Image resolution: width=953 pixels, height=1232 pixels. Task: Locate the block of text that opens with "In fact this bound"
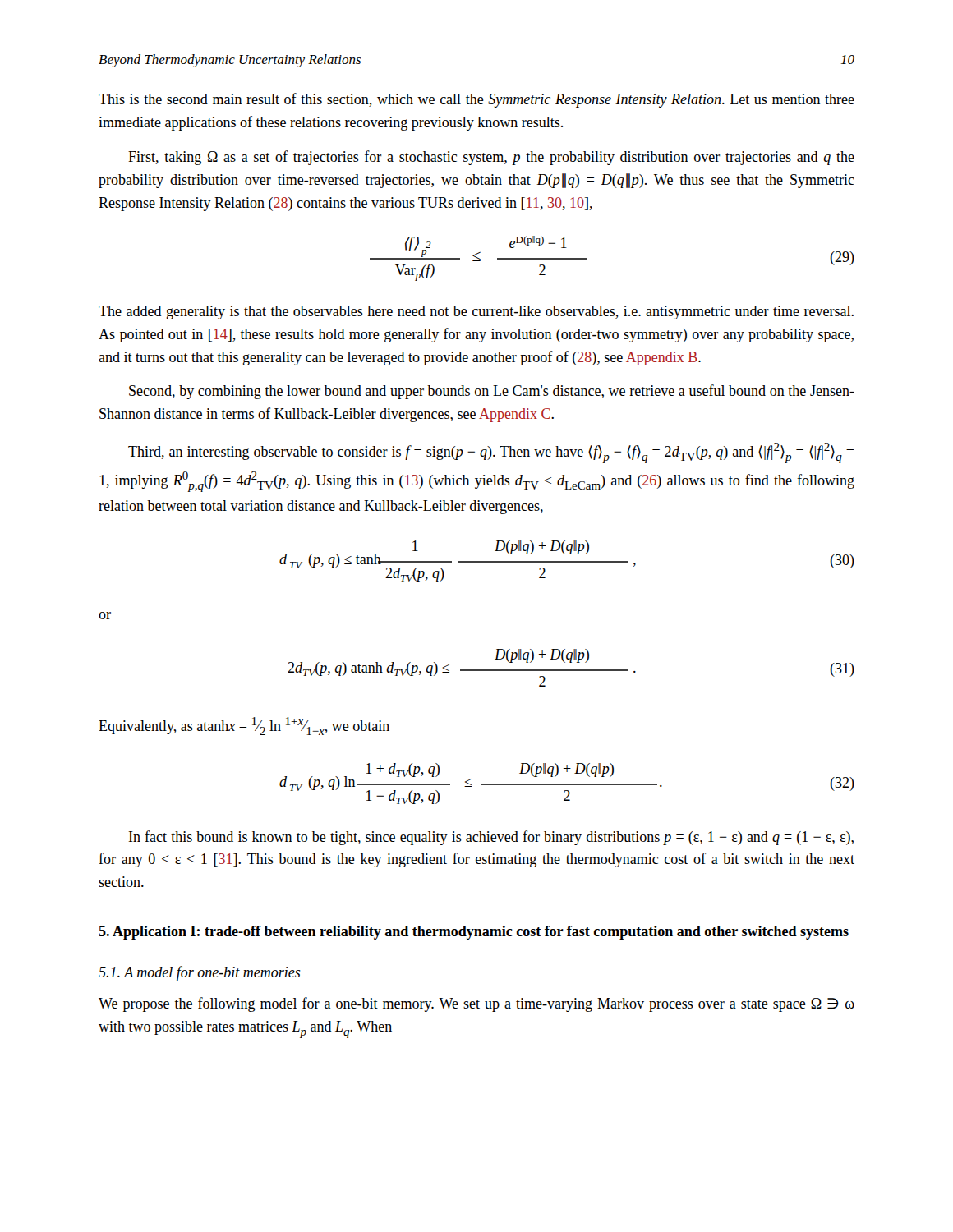476,860
